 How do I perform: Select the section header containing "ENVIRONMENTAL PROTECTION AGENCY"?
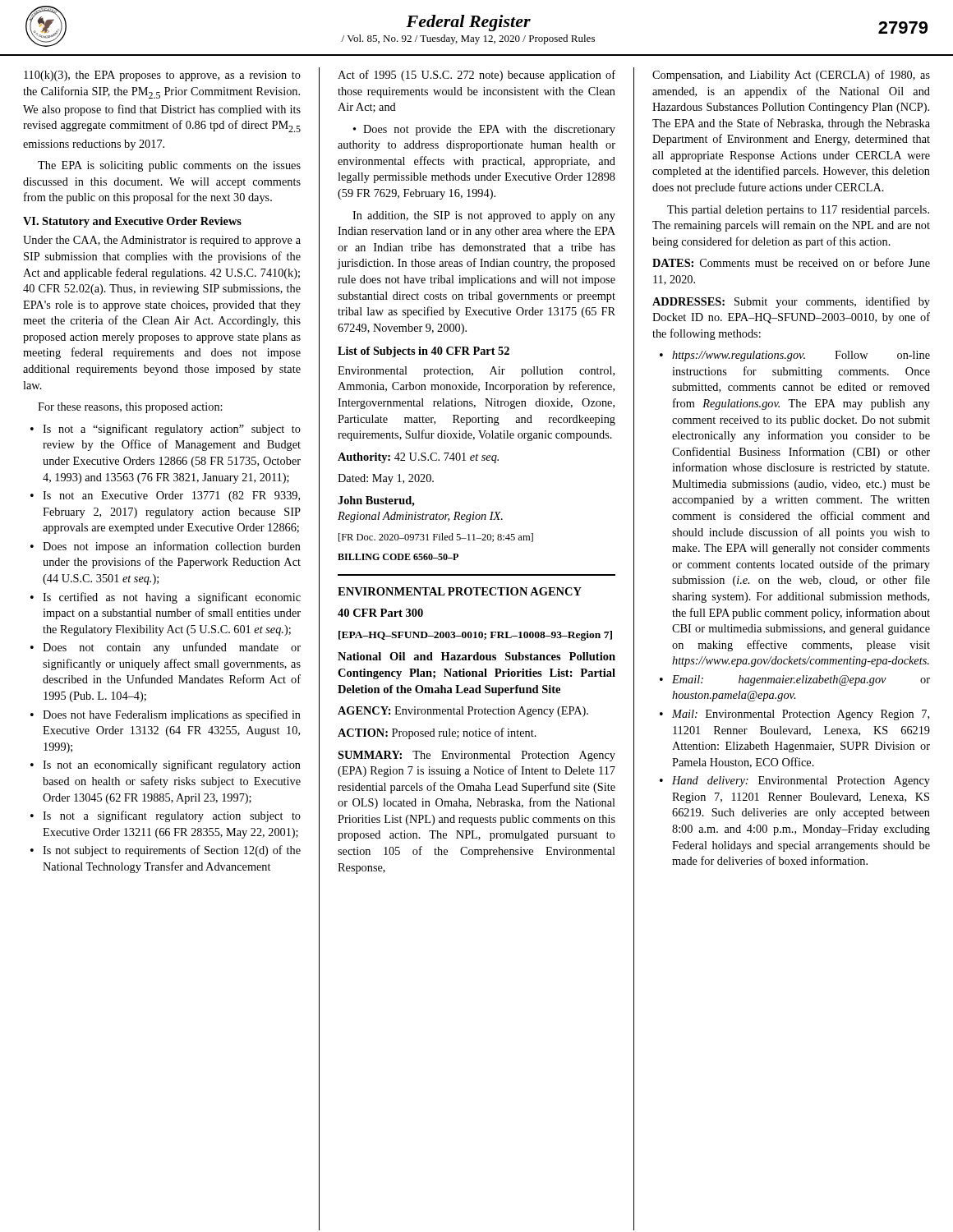pos(476,592)
